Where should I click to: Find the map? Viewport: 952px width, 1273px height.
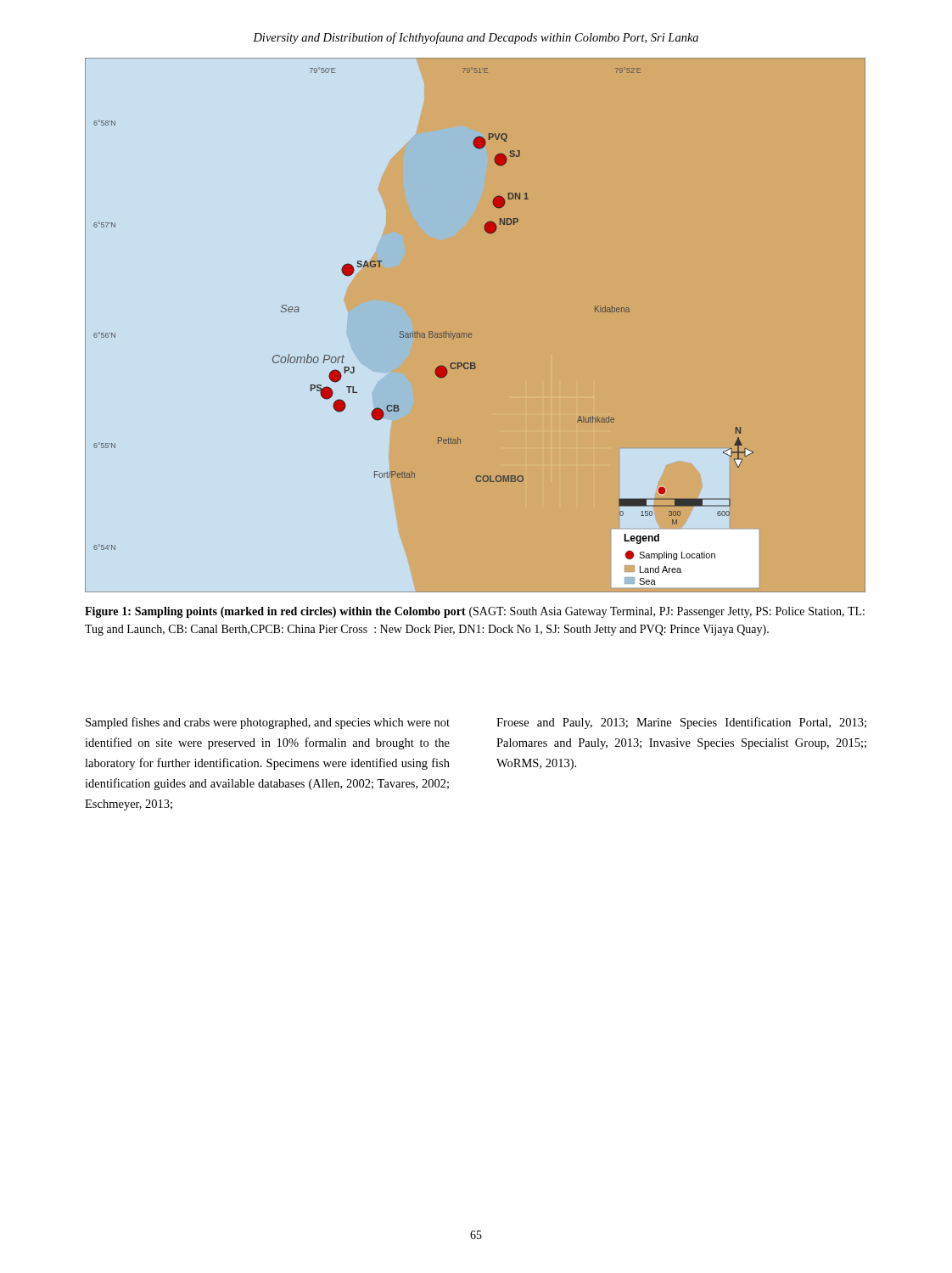point(475,325)
